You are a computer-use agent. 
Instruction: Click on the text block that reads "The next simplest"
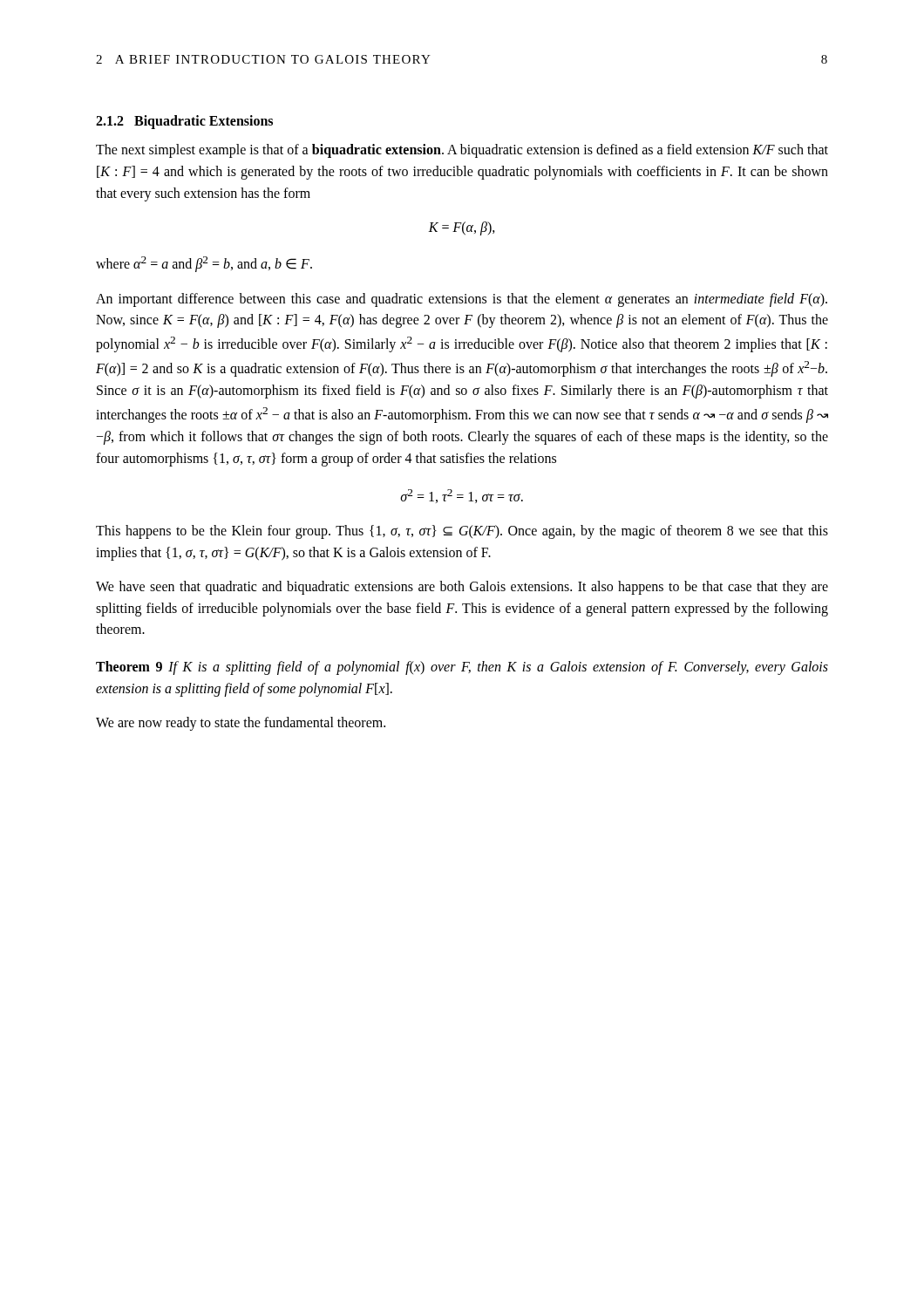(462, 172)
